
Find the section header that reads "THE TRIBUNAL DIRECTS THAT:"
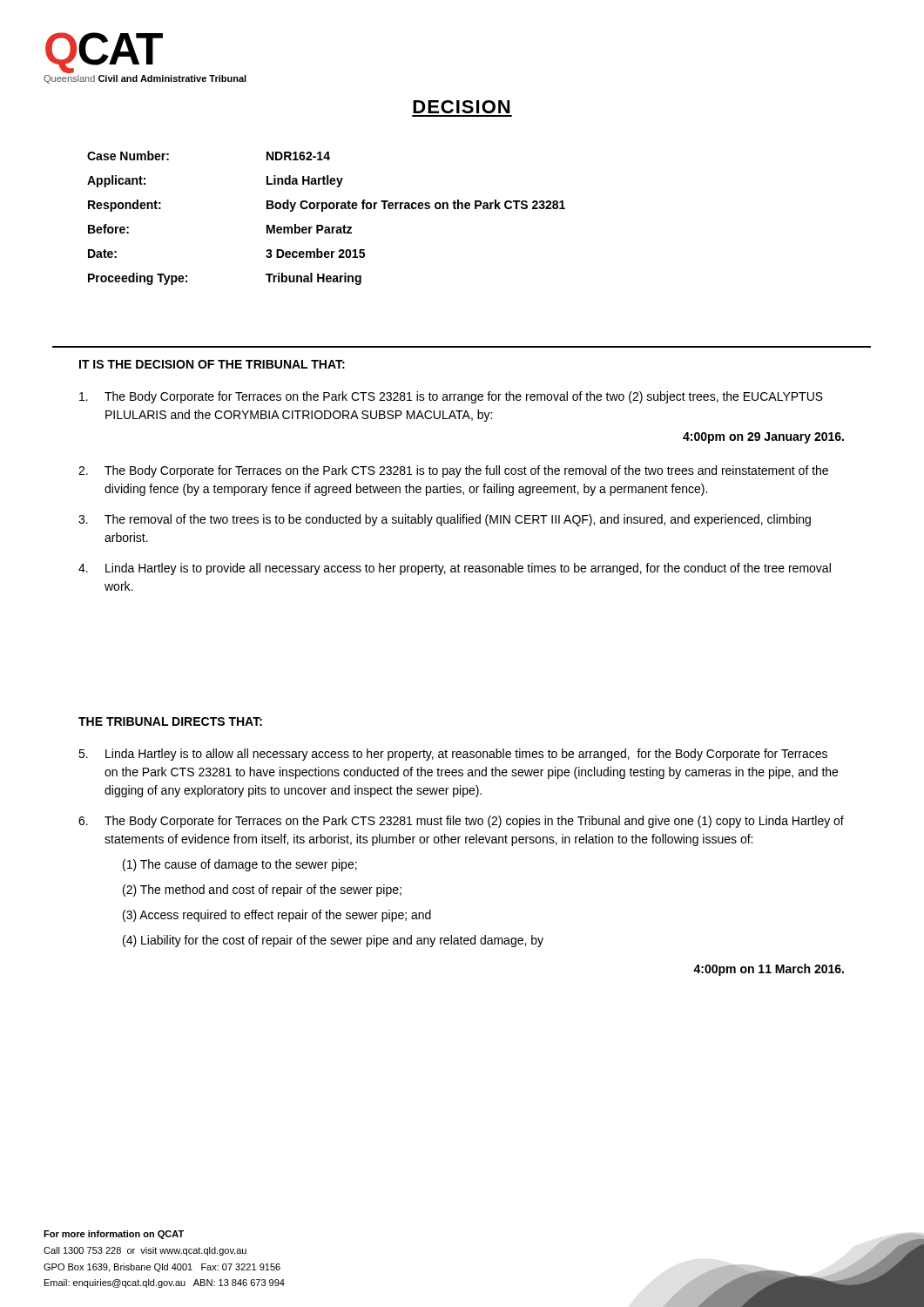(171, 721)
